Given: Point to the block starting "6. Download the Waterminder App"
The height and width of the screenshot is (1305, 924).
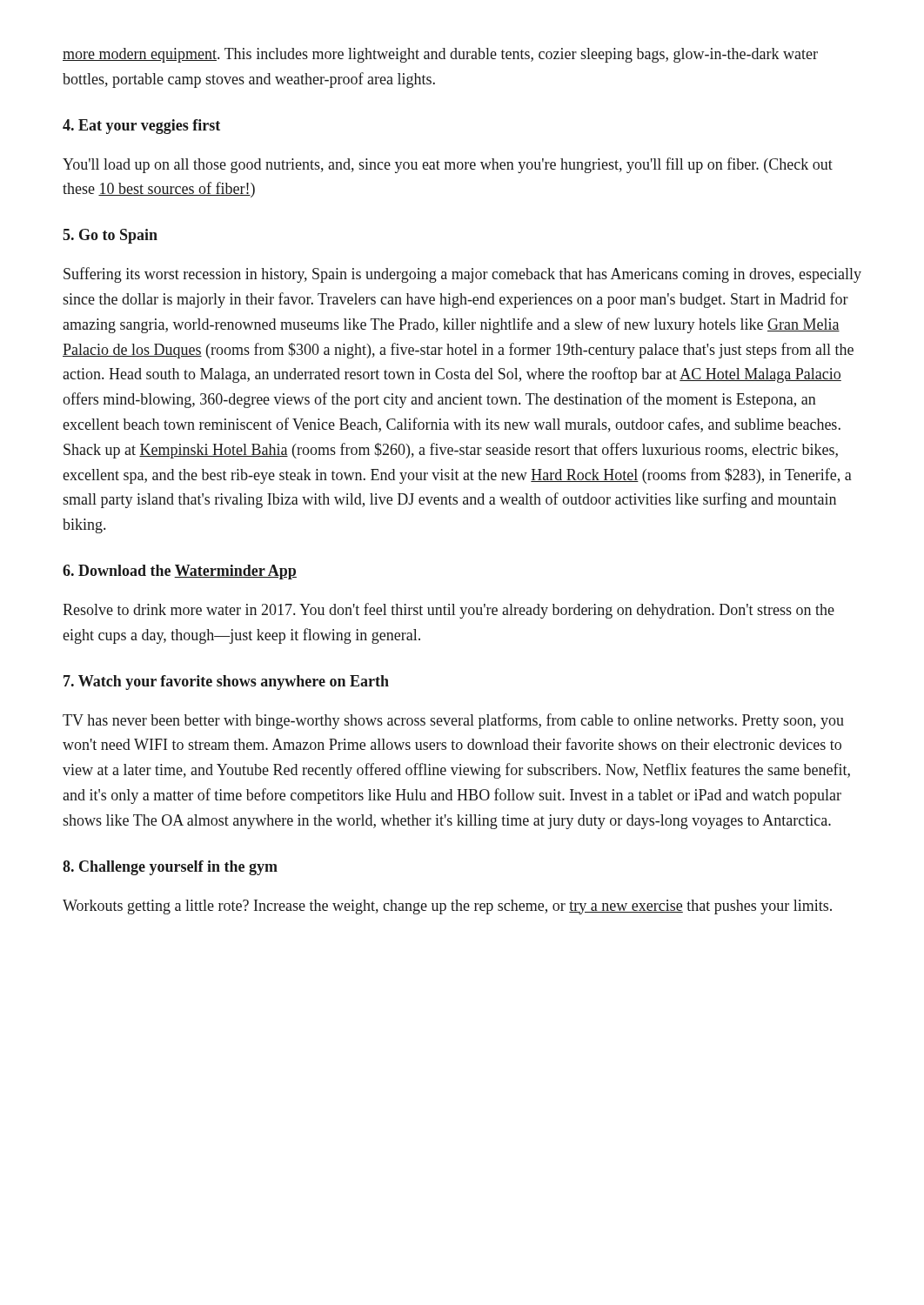Looking at the screenshot, I should click(x=180, y=571).
